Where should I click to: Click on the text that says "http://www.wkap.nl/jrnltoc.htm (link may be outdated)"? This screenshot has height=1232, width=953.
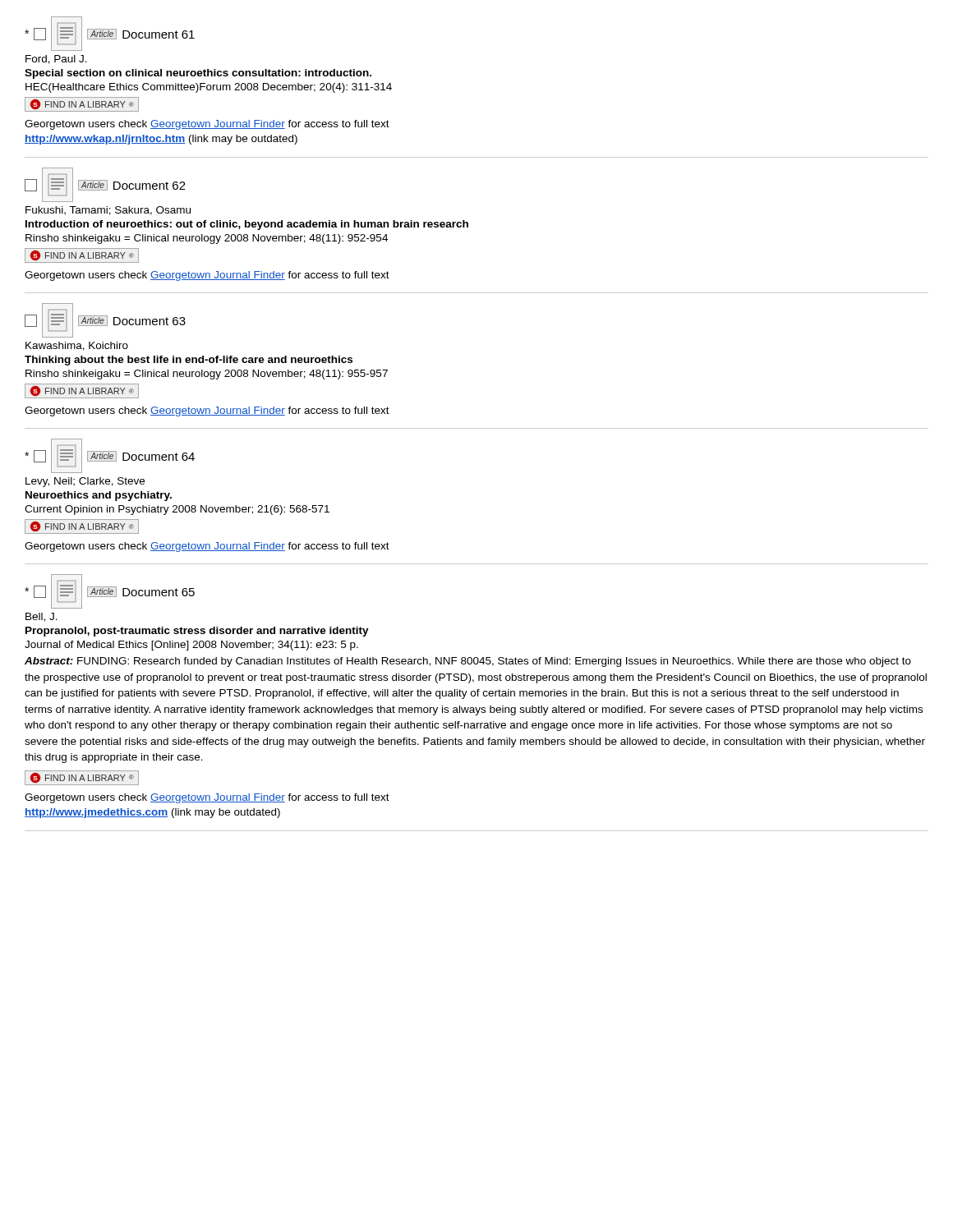click(x=161, y=138)
